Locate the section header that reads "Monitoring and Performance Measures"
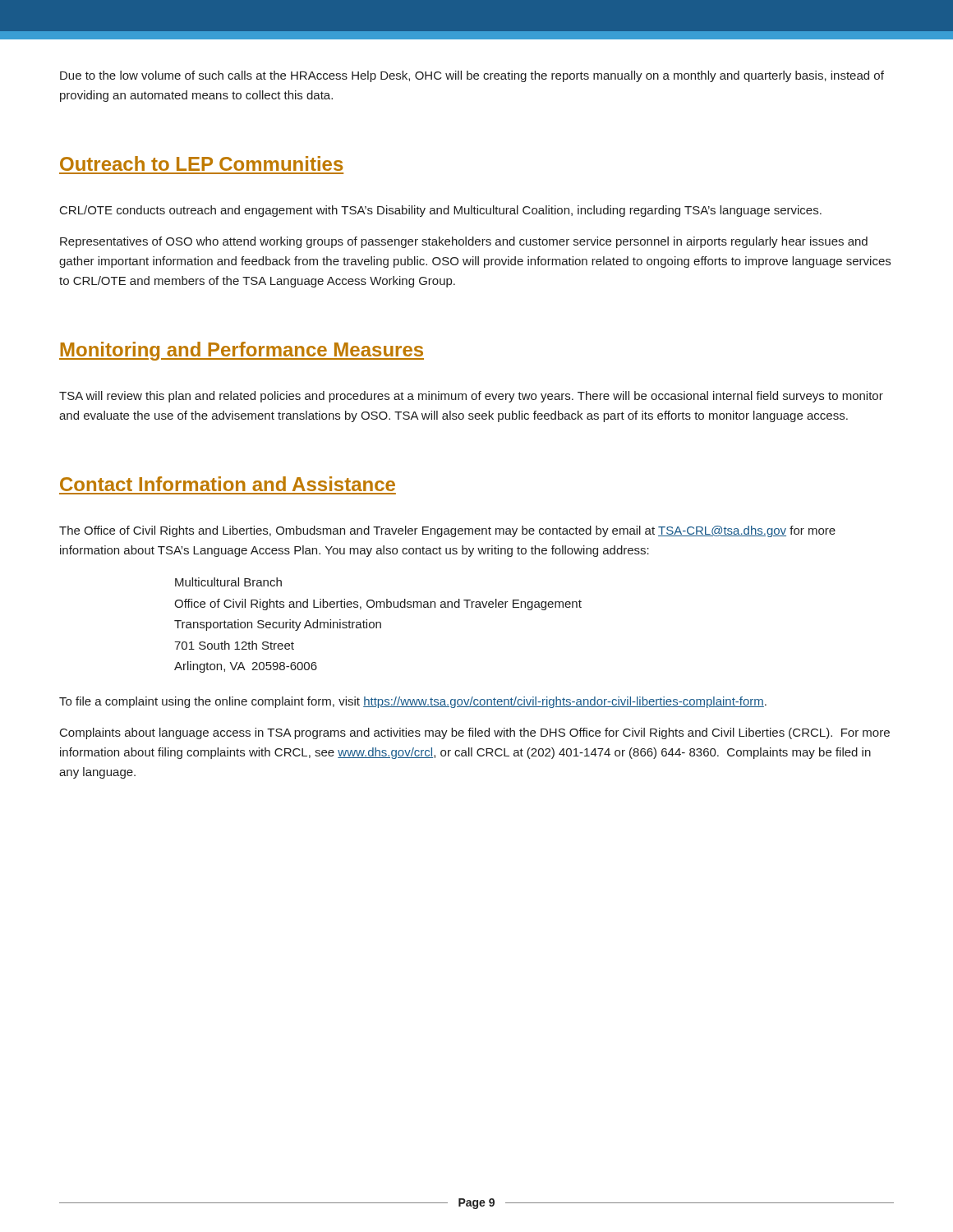The height and width of the screenshot is (1232, 953). coord(242,350)
